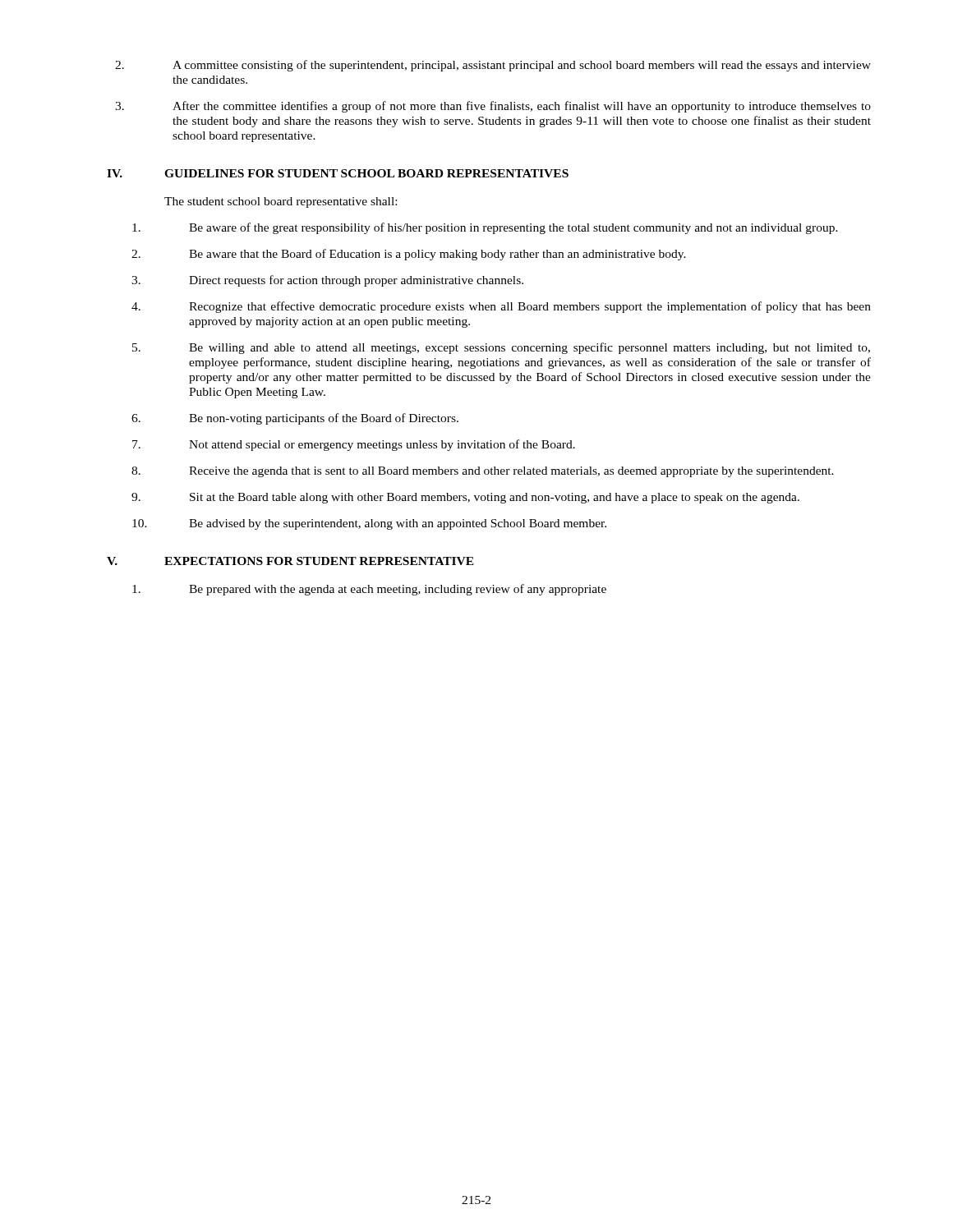Navigate to the block starting "V. EXPECTATIONS FOR STUDENT REPRESENTATIVE"

pos(290,561)
